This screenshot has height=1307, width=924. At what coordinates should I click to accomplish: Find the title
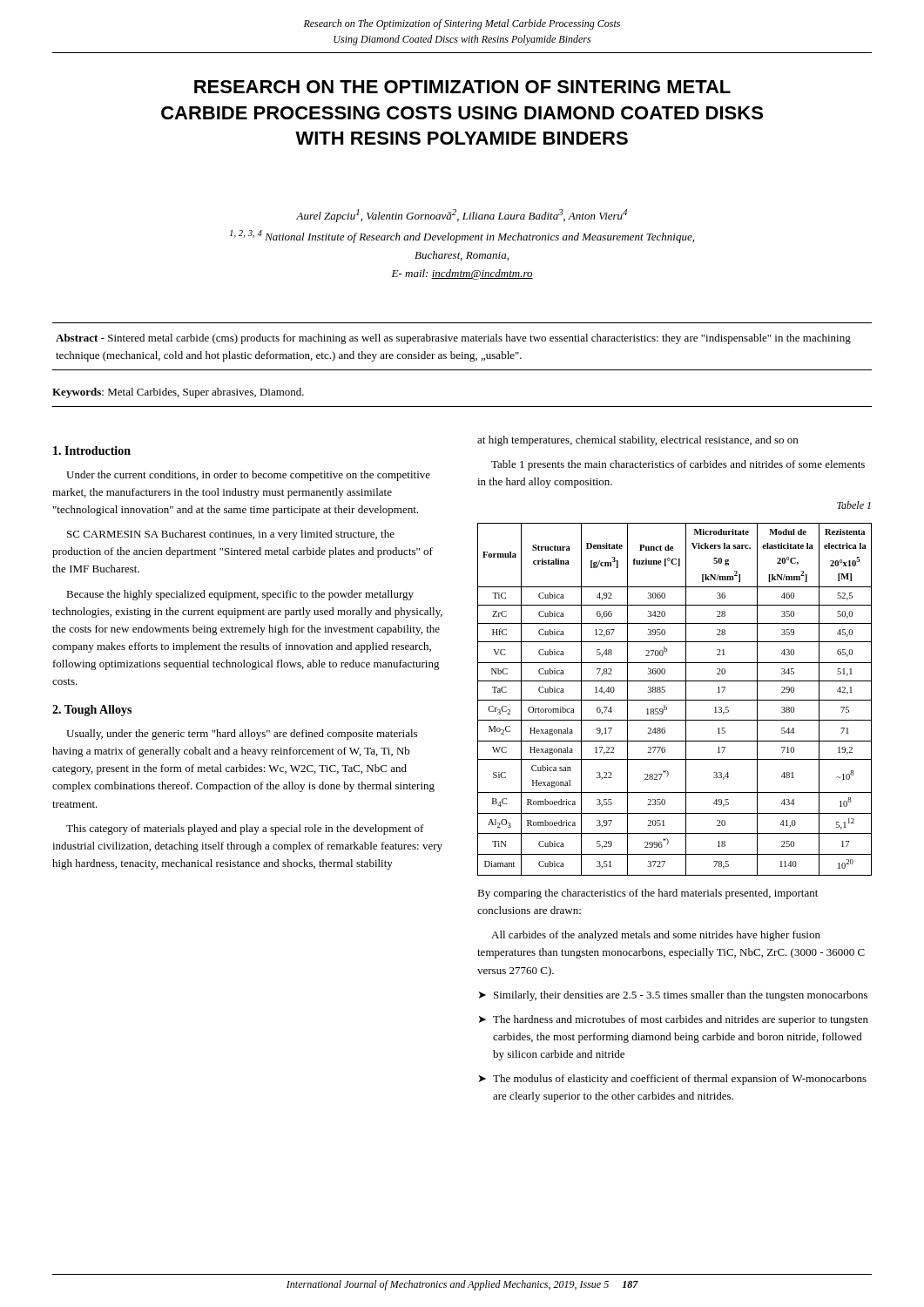462,113
